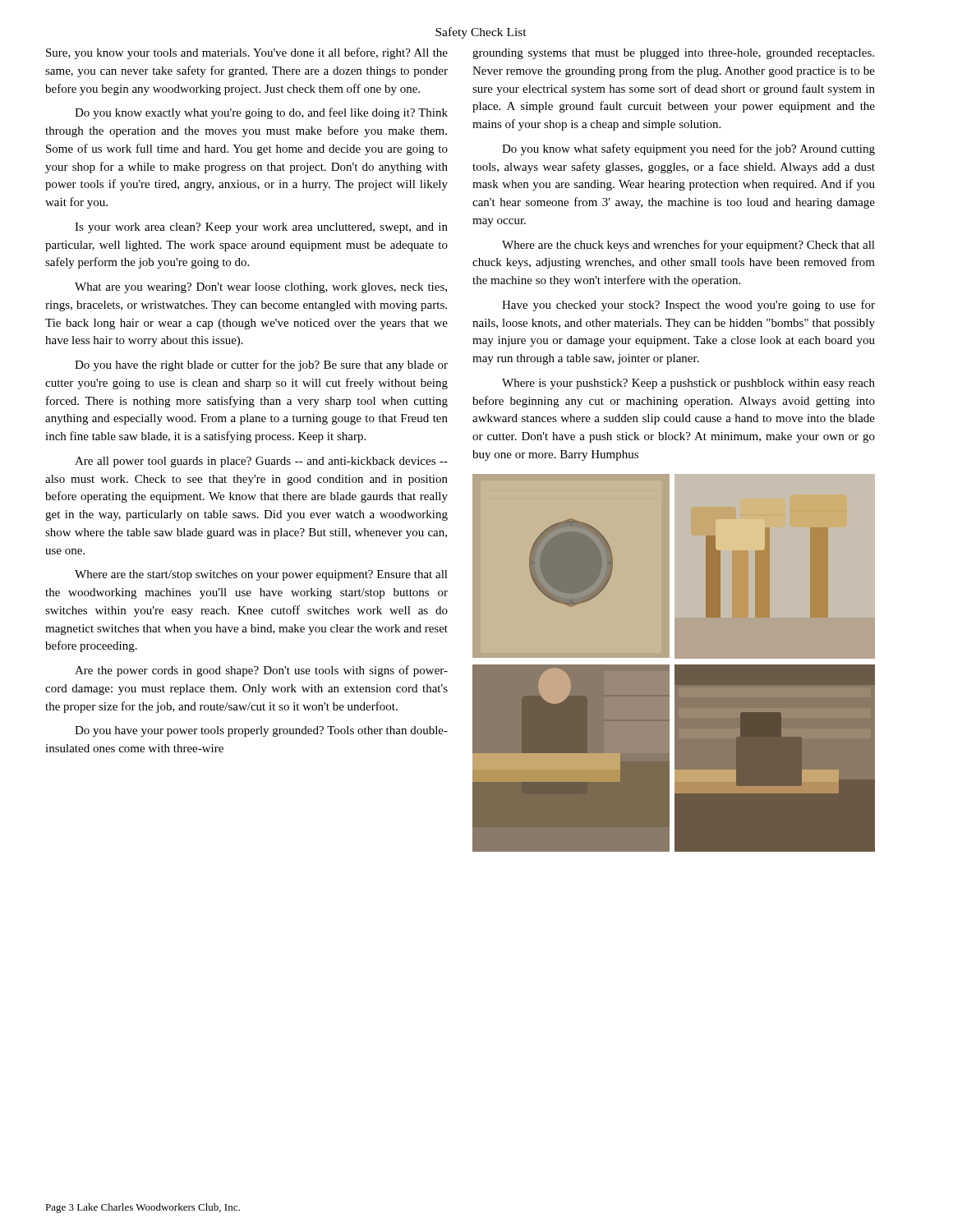Point to the block starting "Are the power"
This screenshot has width=953, height=1232.
[246, 689]
